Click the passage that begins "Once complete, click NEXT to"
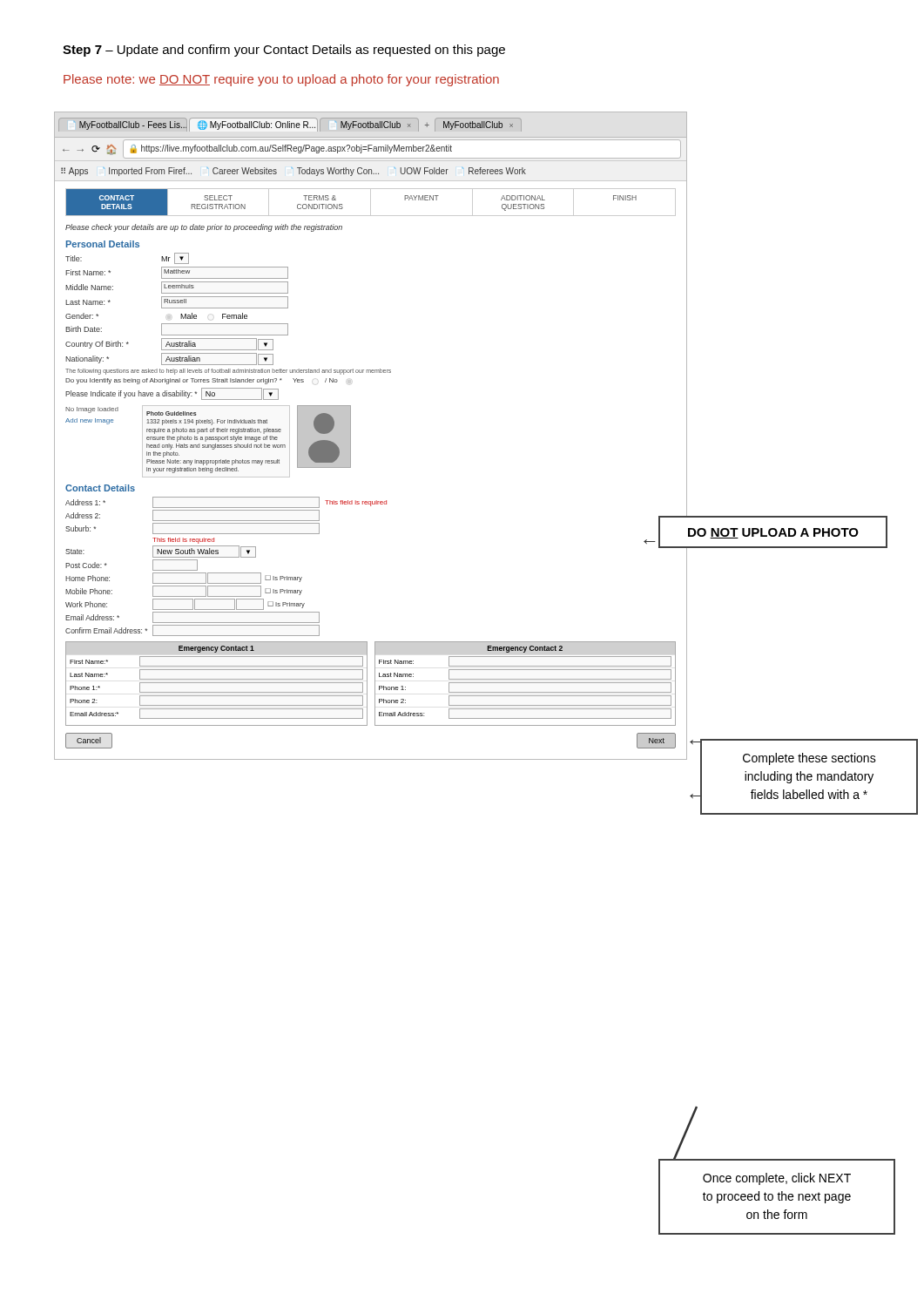Viewport: 924px width, 1307px height. 777,1196
